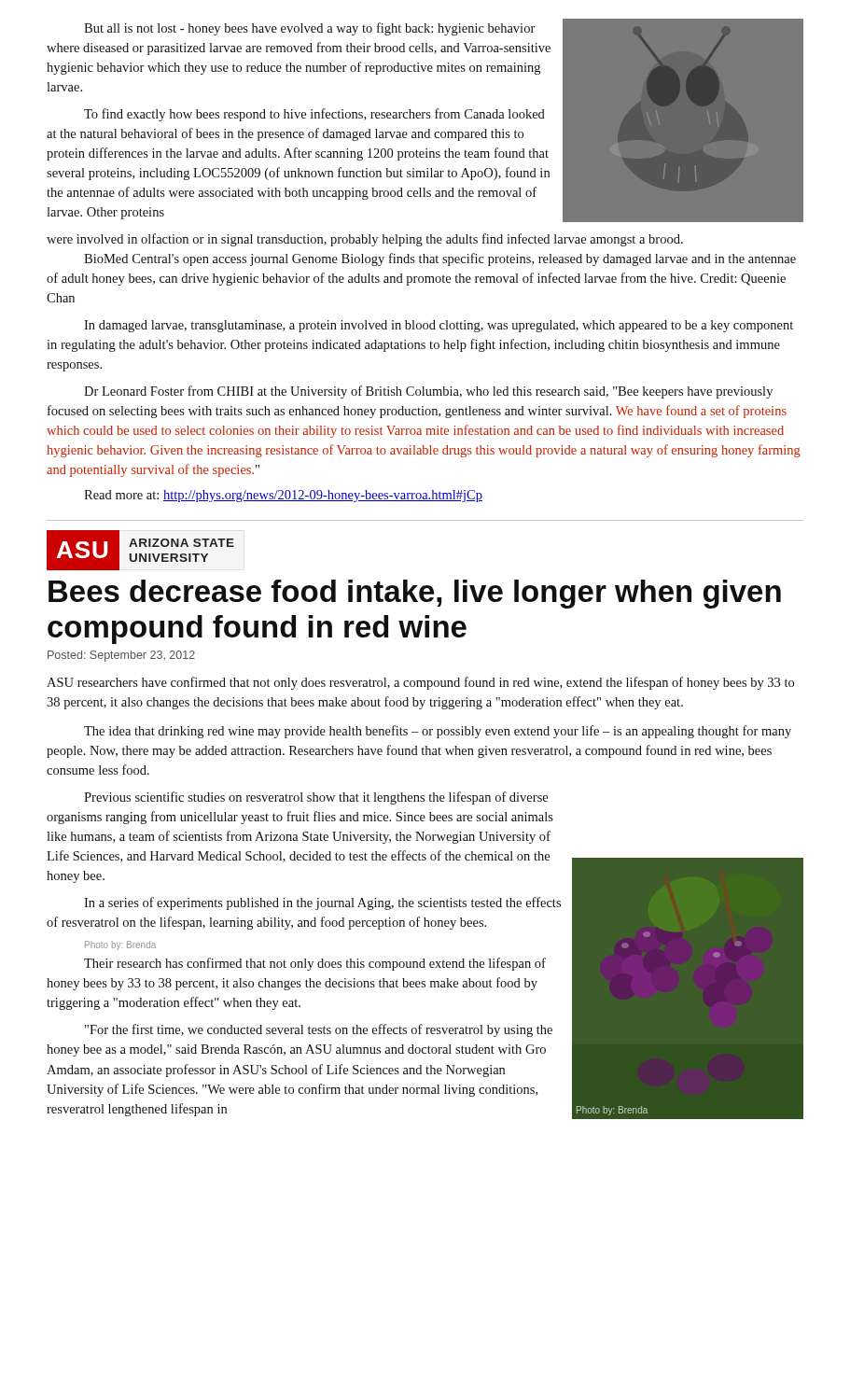Viewport: 850px width, 1400px height.
Task: Point to the text block starting "In damaged larvae, transglutaminase,"
Action: 420,345
